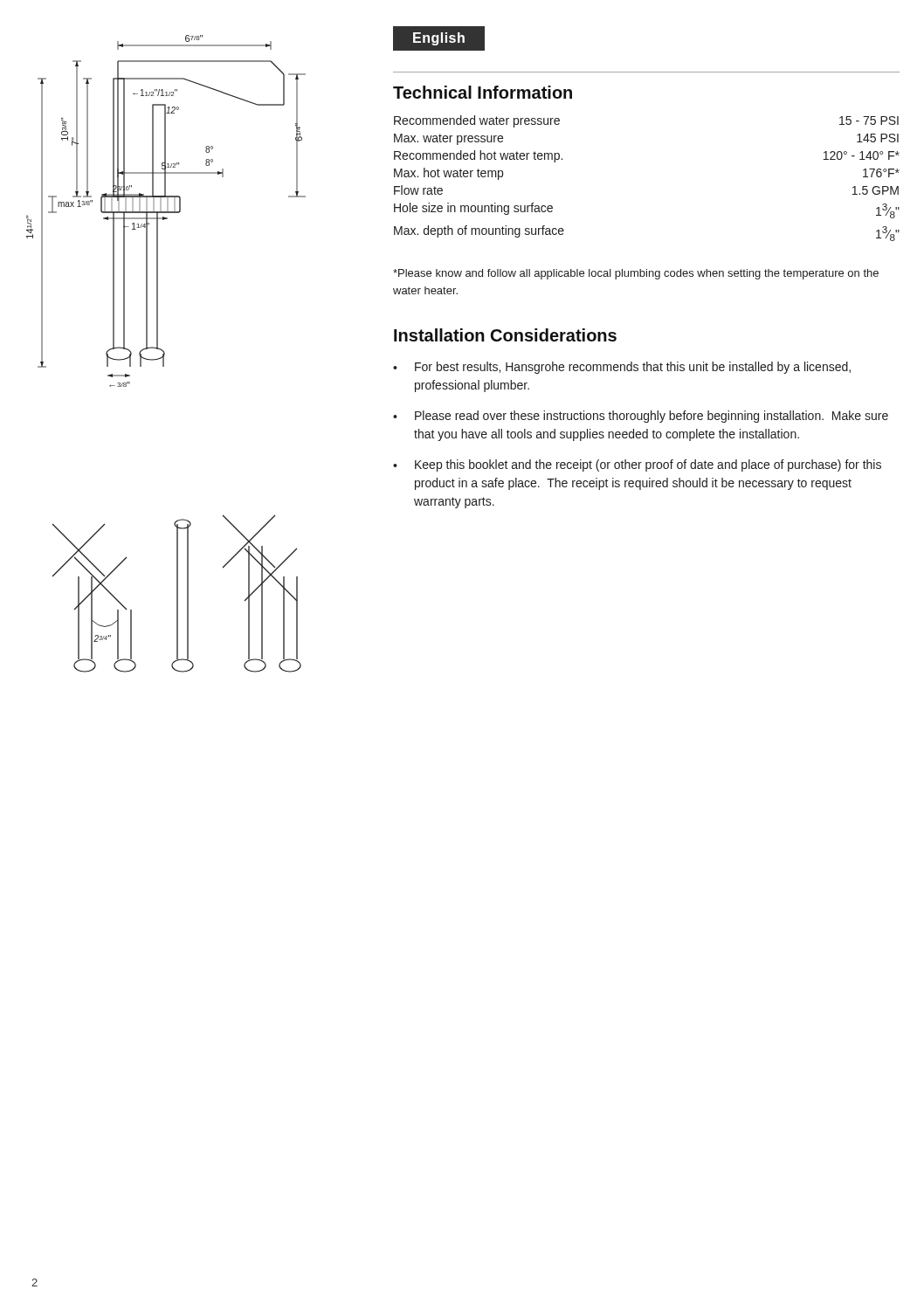Image resolution: width=924 pixels, height=1310 pixels.
Task: Where is the passage that starts "Please know and follow all applicable local"?
Action: pos(636,282)
